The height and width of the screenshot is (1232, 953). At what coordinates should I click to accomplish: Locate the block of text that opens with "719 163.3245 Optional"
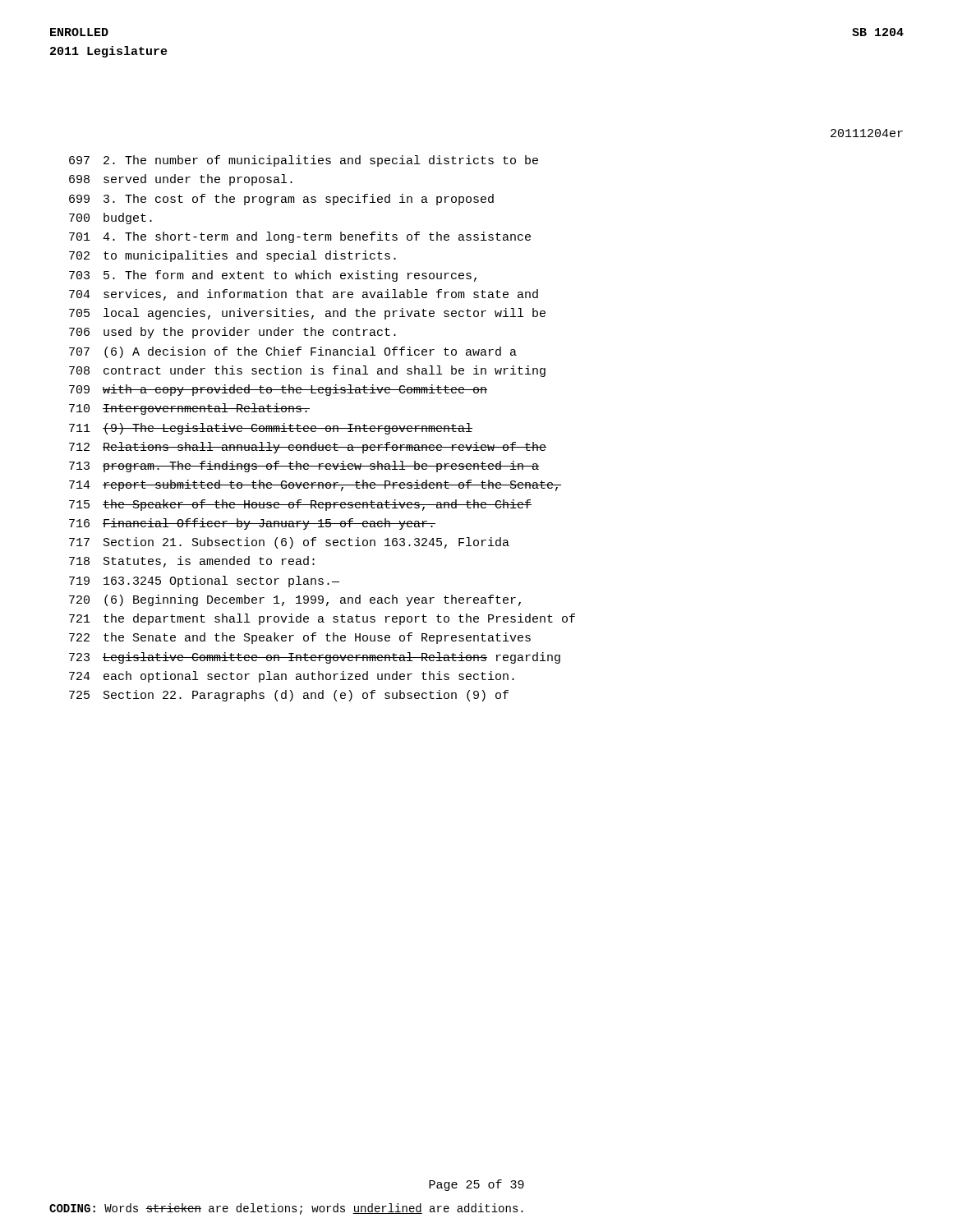[204, 582]
